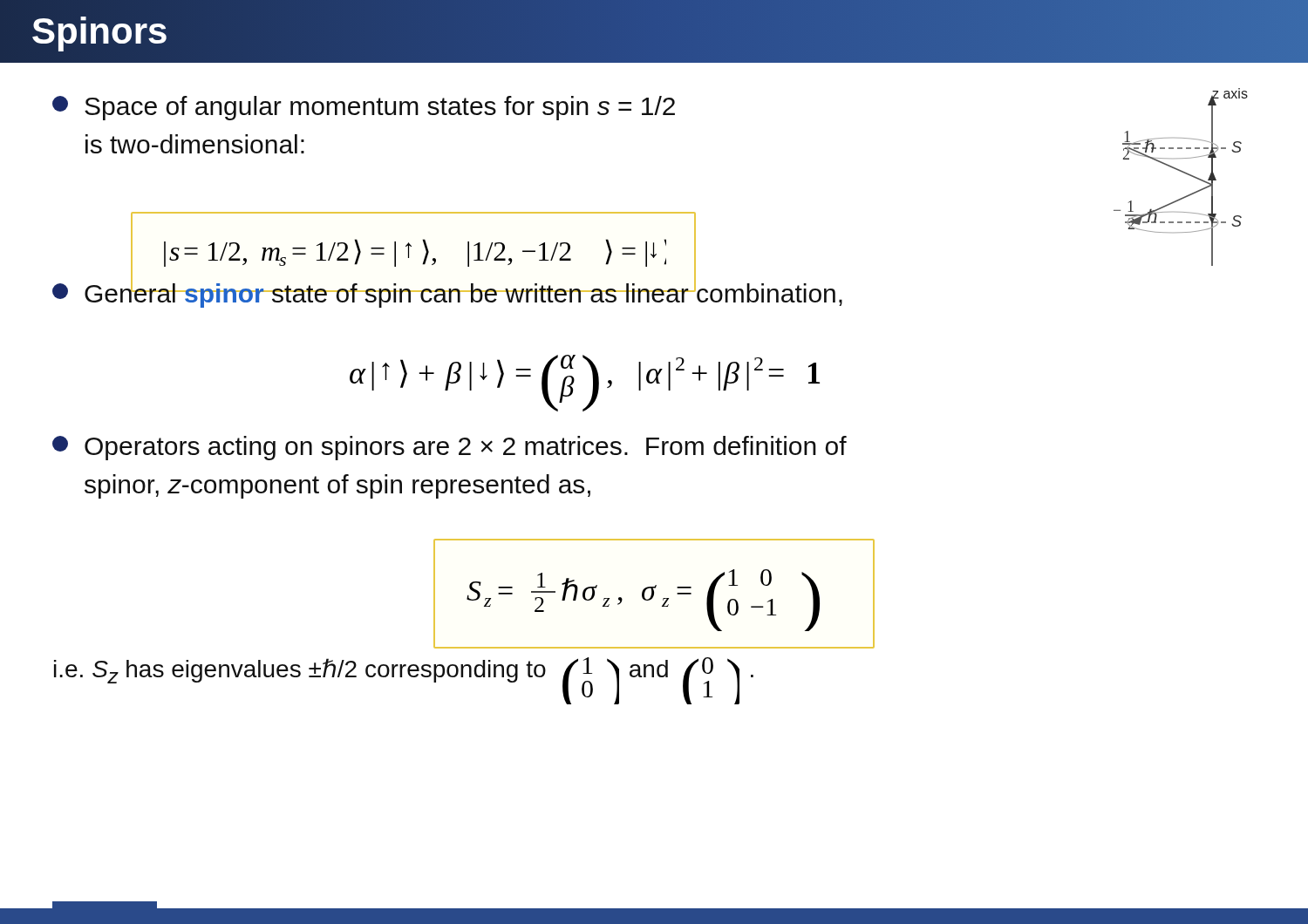Find the passage starting "General spinor state of spin can be written"

[x=448, y=294]
